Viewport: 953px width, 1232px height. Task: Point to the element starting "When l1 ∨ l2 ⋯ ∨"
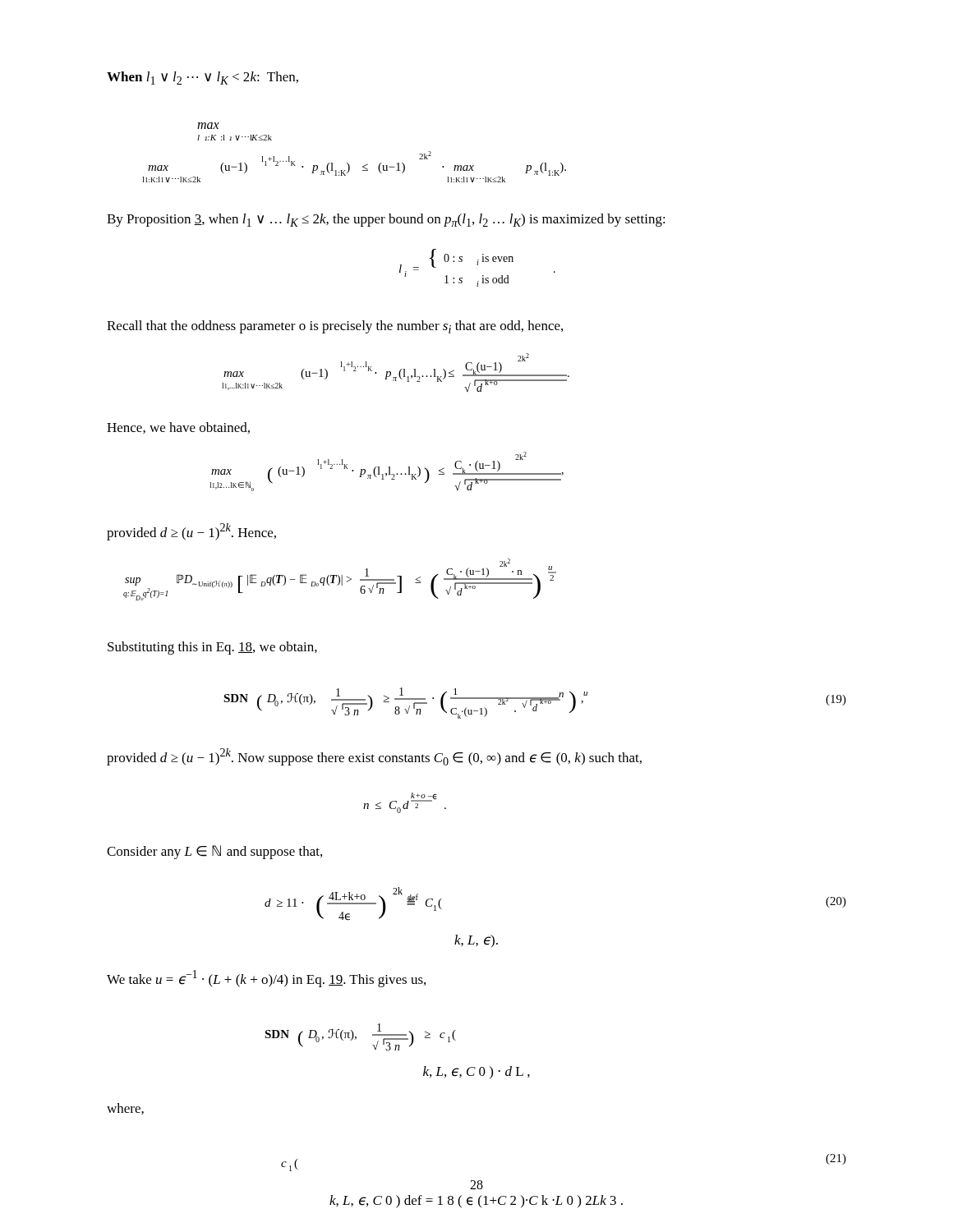(203, 78)
